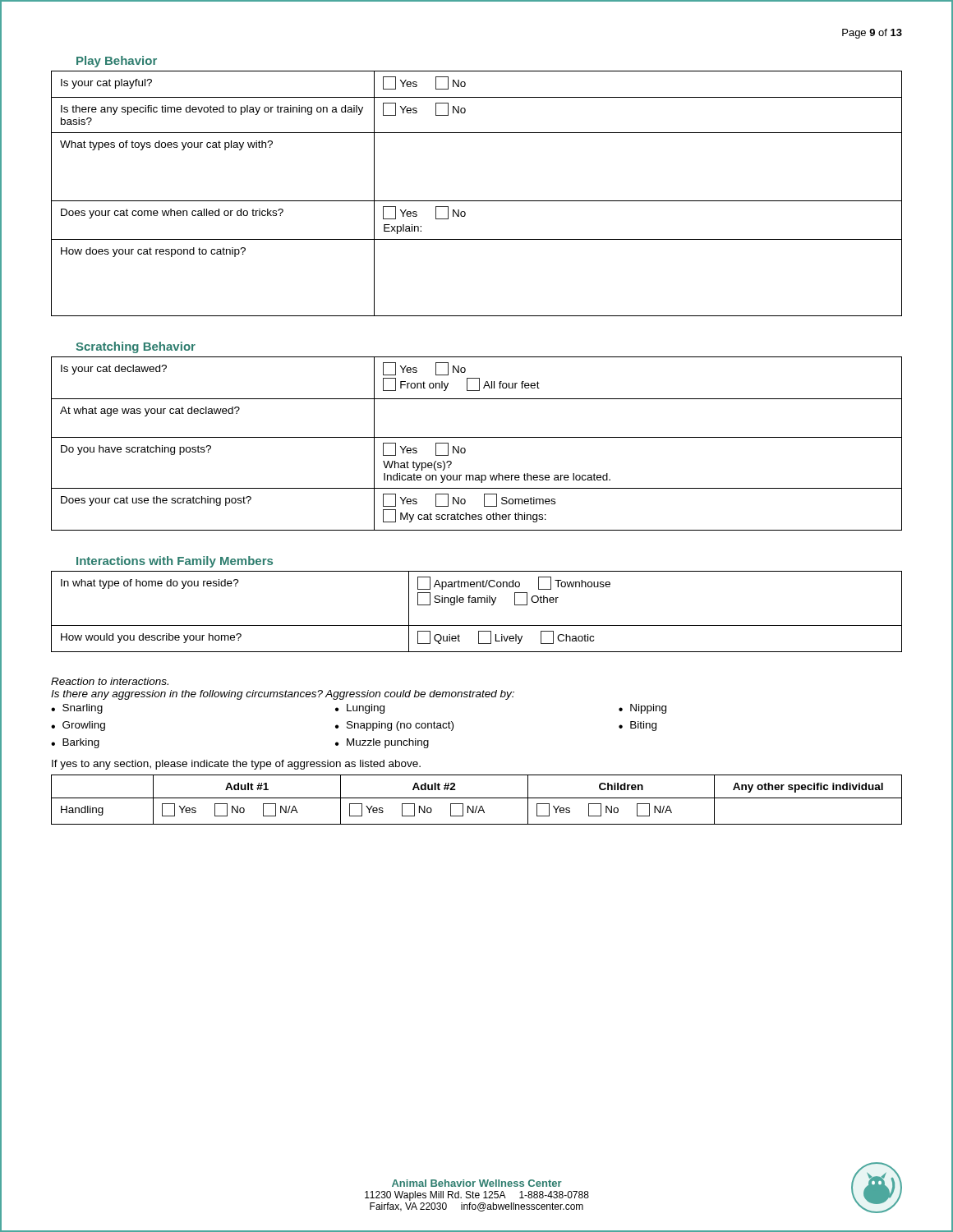Locate the text "•Snapping (no contact)"
Screen dimensions: 1232x953
[x=394, y=727]
